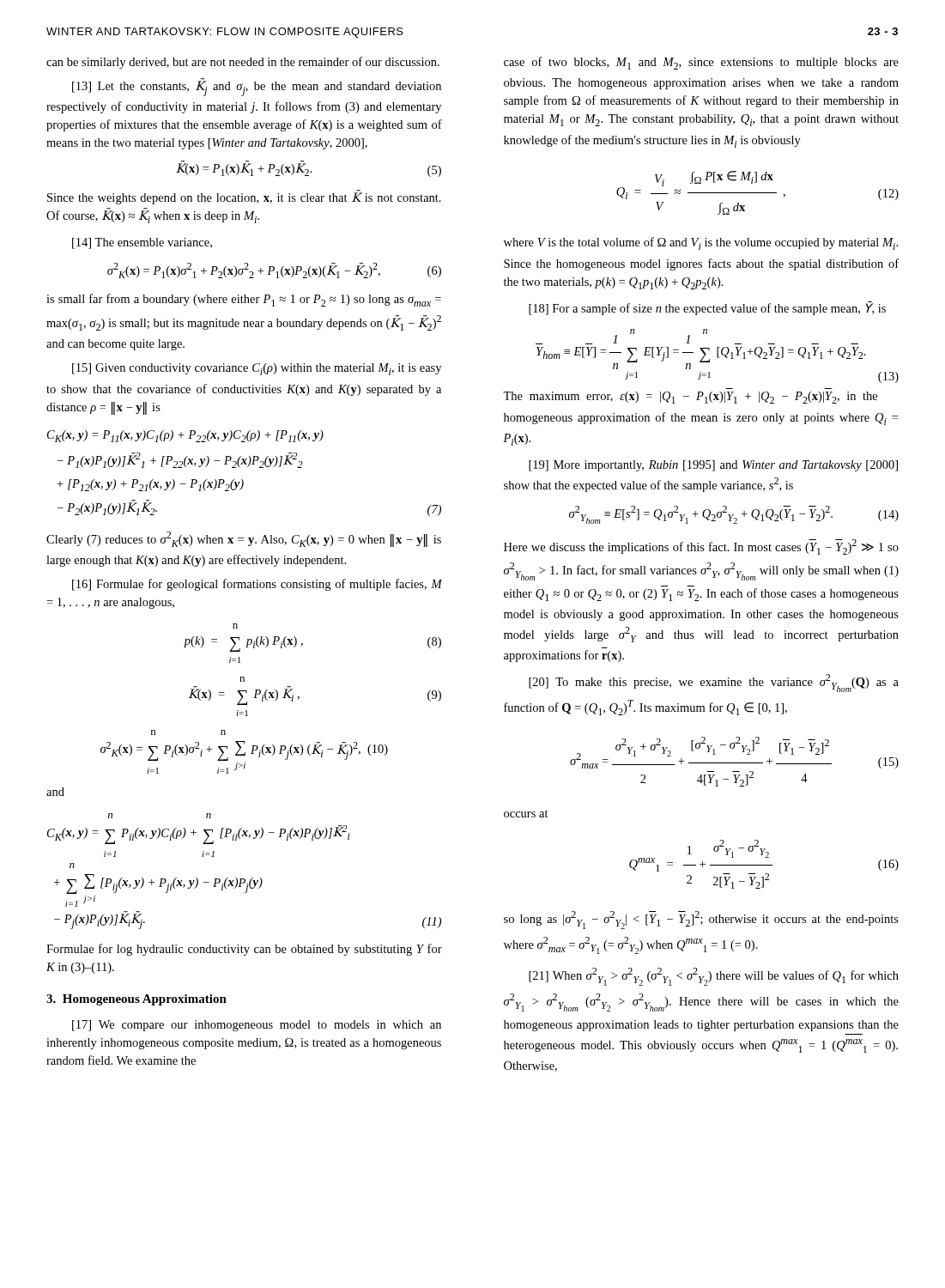Where is the formula that starts "σ2max = σ2Y1 + σ2Y2 2 +"?
The width and height of the screenshot is (945, 1288).
coord(734,762)
